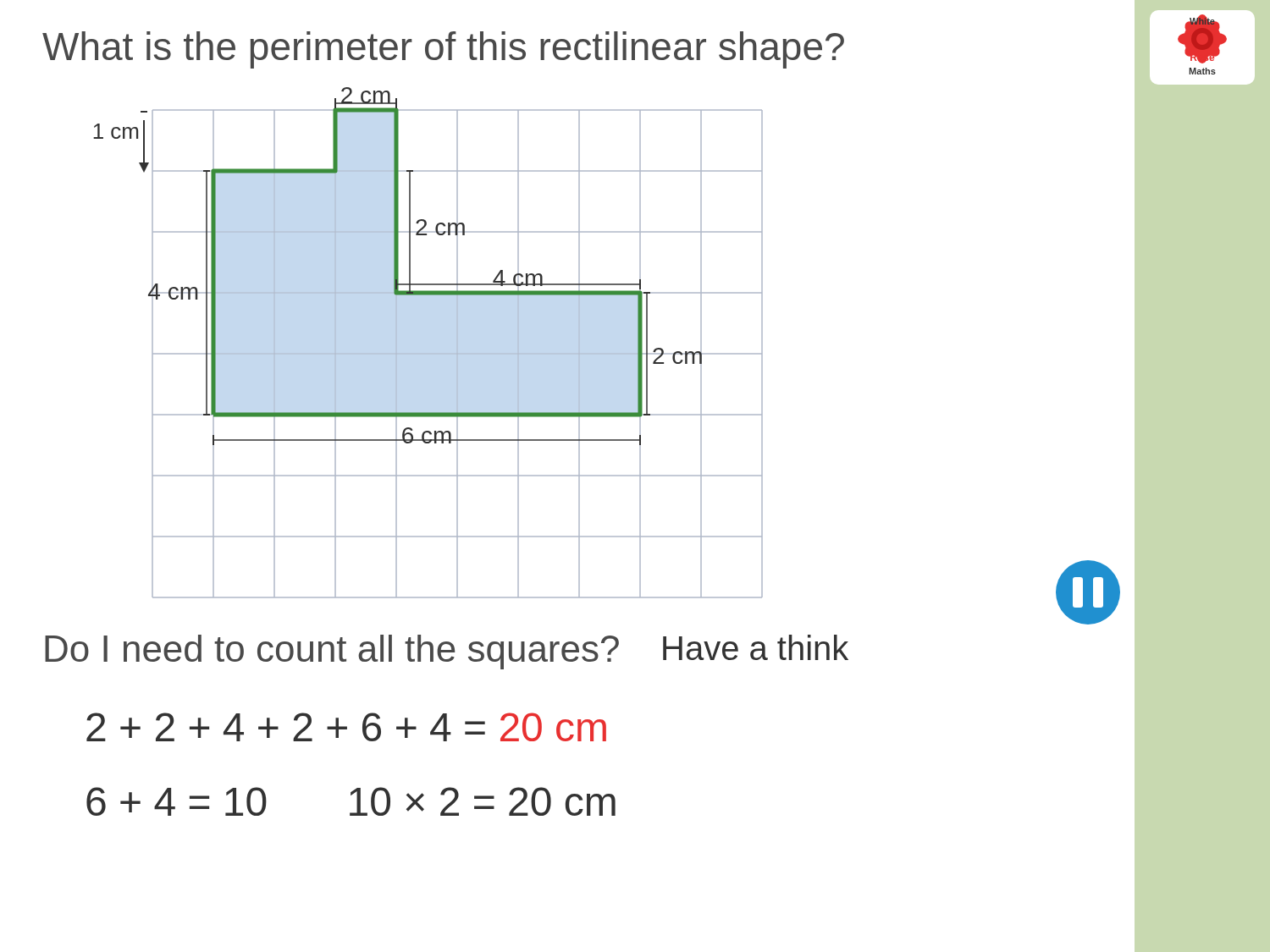
Task: Locate the formula that says "2 + 2 + 4 +"
Action: (347, 727)
